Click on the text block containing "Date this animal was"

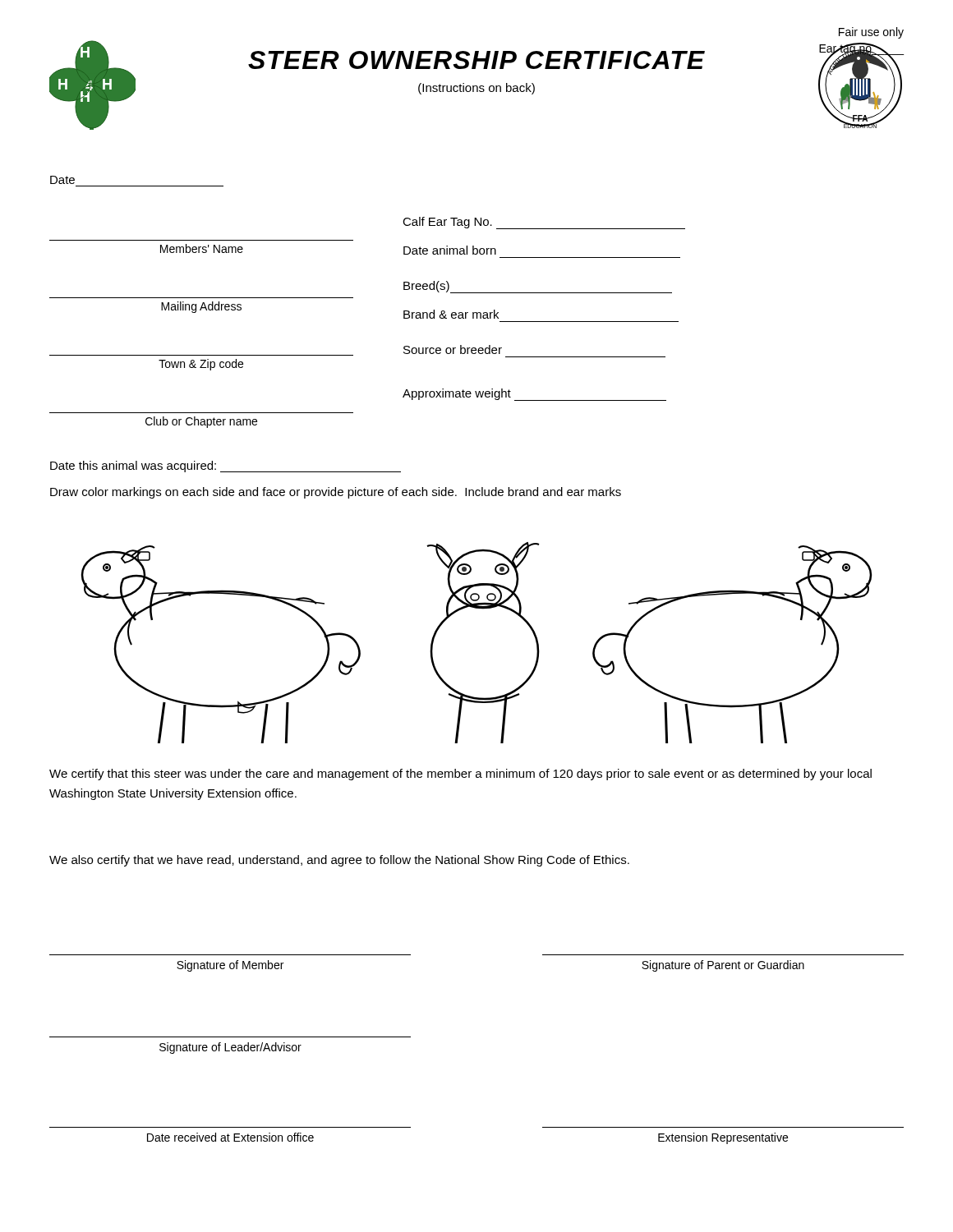225,465
